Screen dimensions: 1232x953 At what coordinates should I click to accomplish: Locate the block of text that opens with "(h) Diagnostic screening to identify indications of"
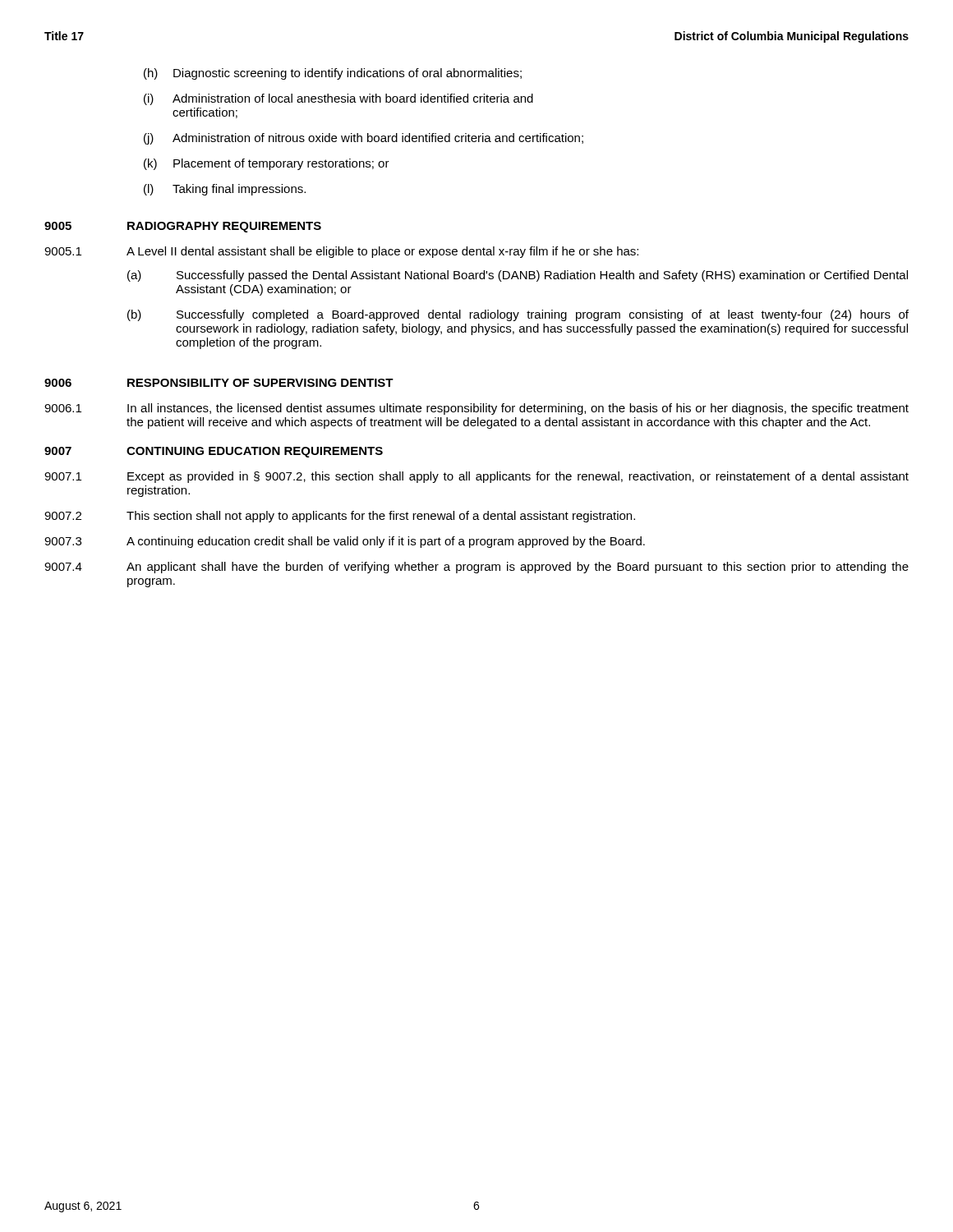click(526, 73)
